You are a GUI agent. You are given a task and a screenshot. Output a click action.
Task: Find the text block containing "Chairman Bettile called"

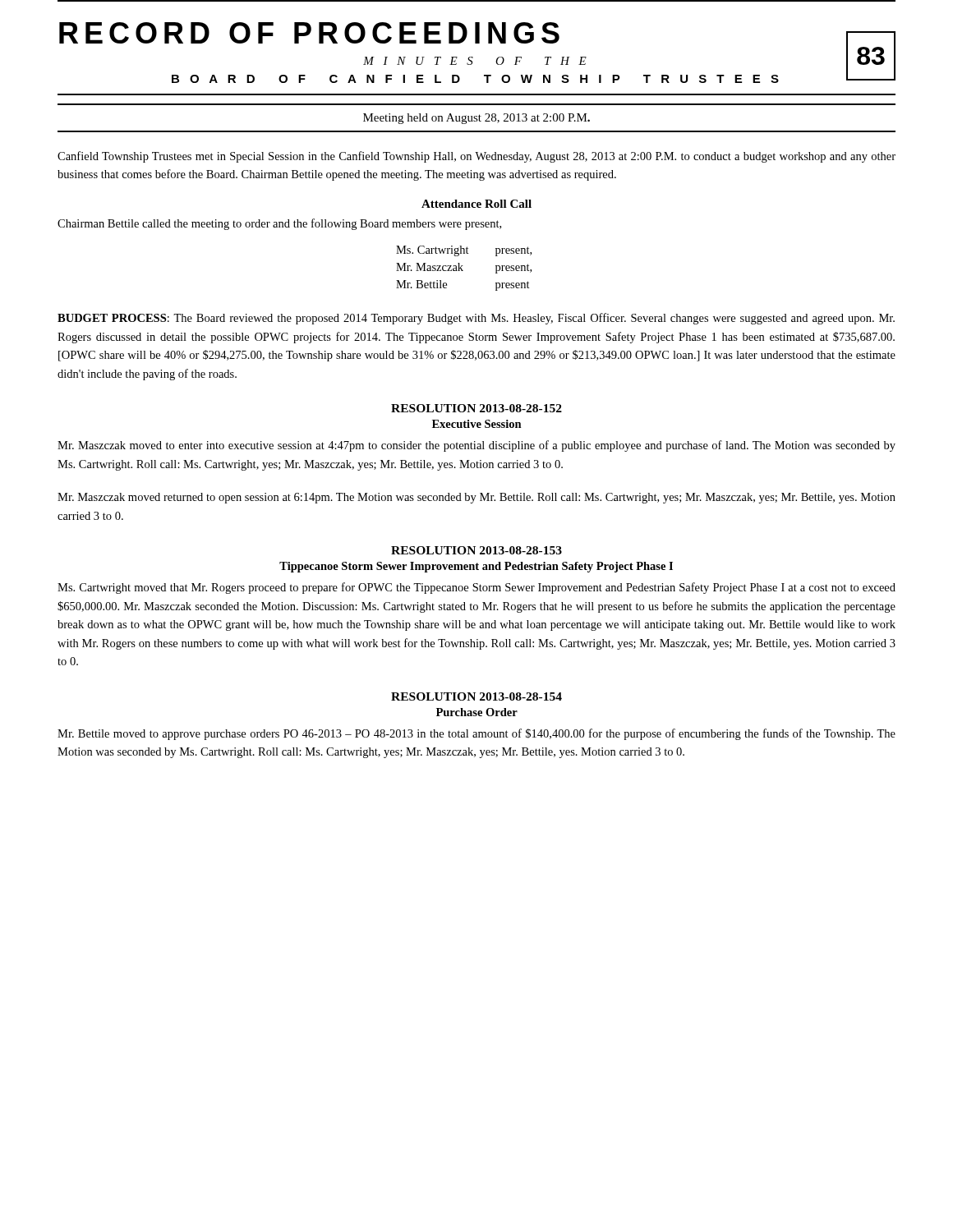coord(280,223)
